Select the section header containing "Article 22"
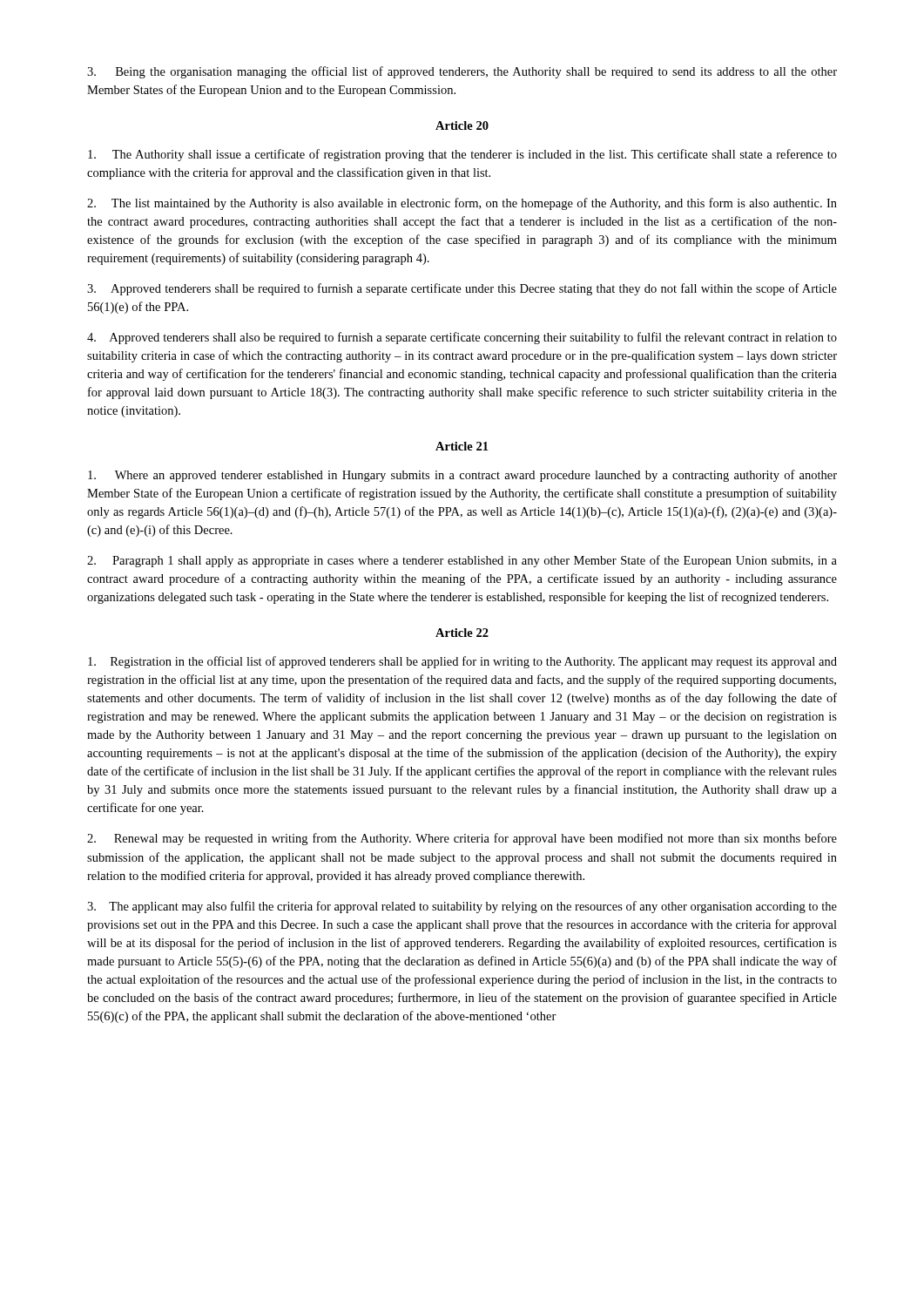This screenshot has height=1307, width=924. tap(462, 633)
